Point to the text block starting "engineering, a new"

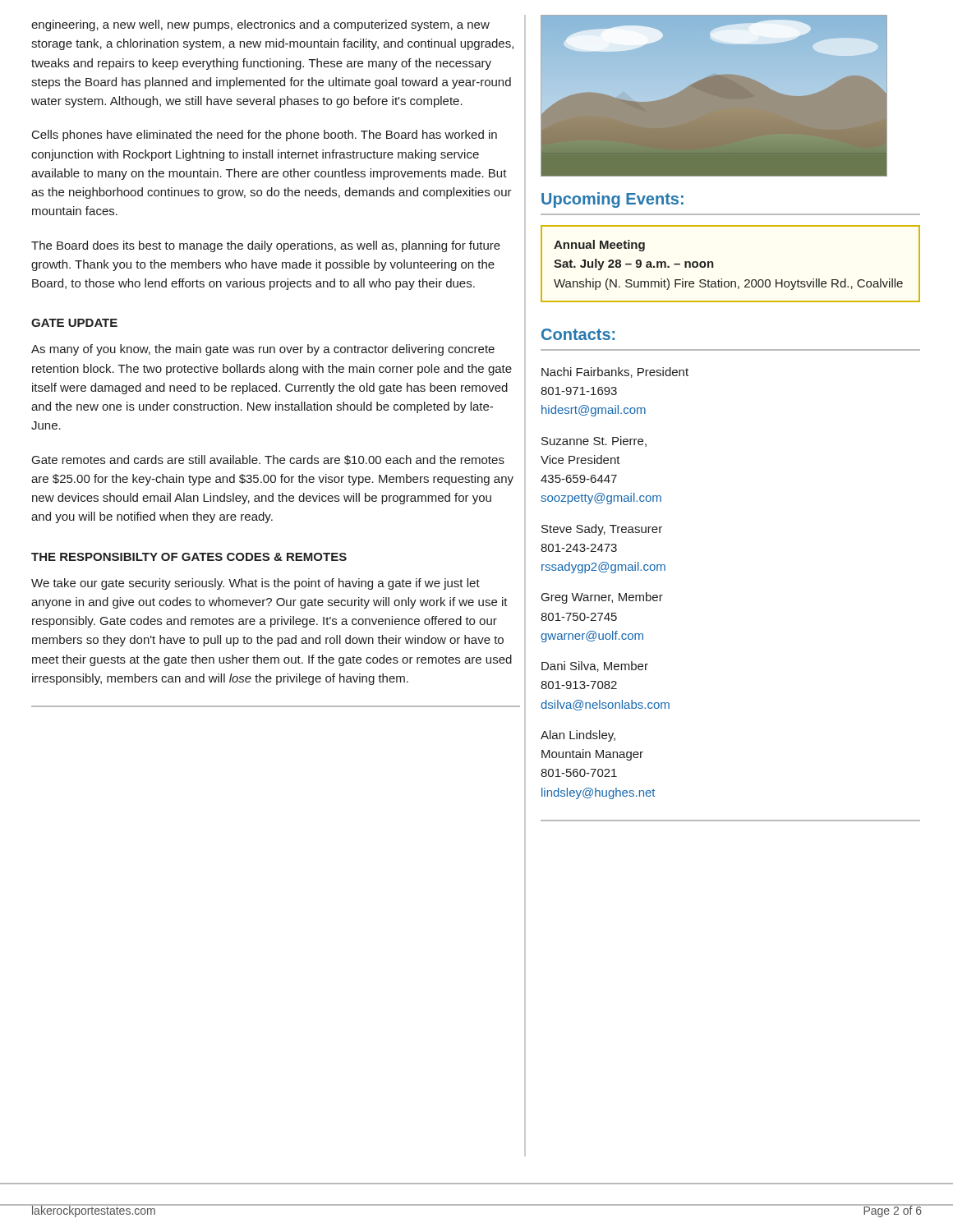(273, 62)
